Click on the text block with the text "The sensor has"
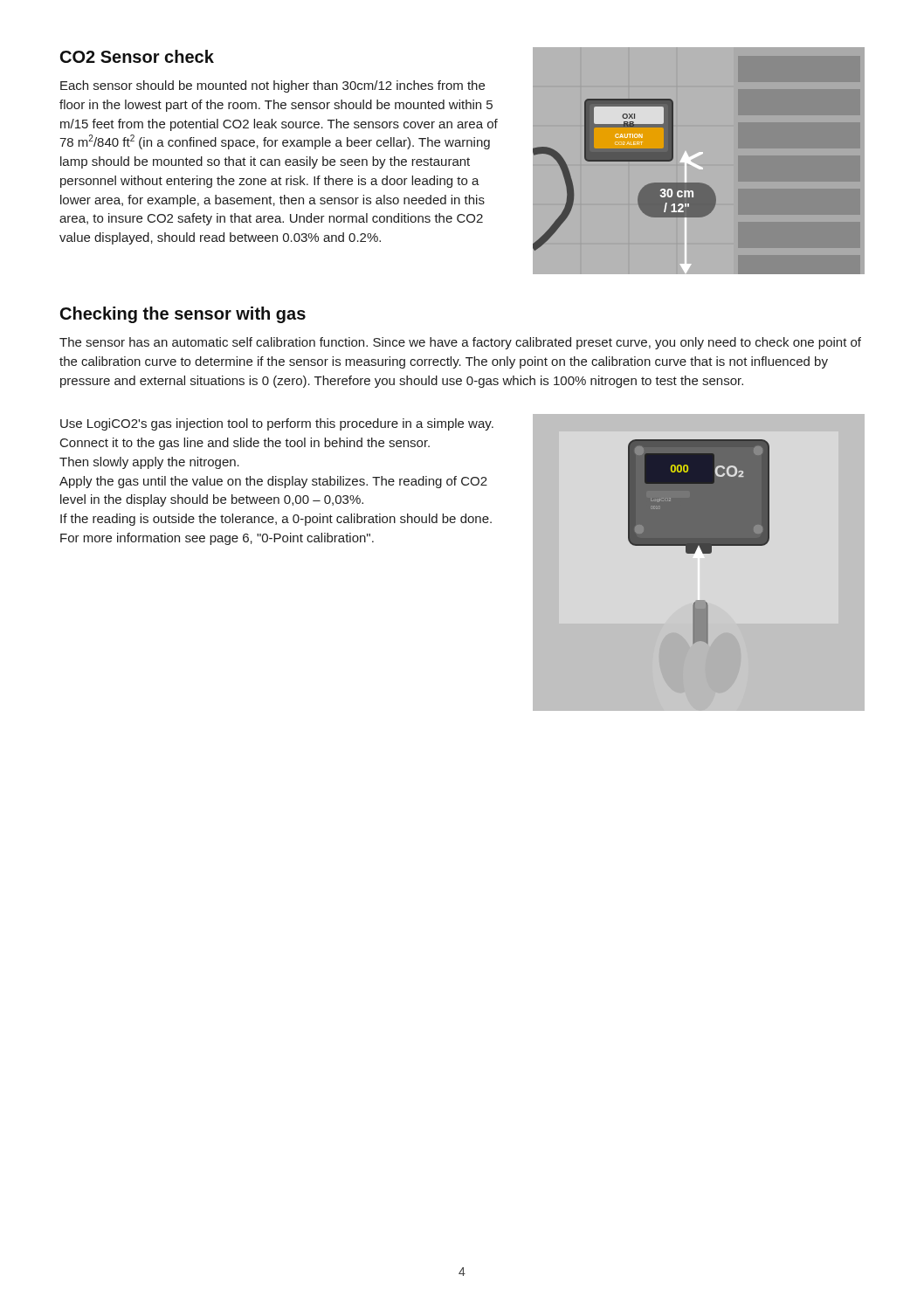Viewport: 924px width, 1310px height. (x=462, y=361)
